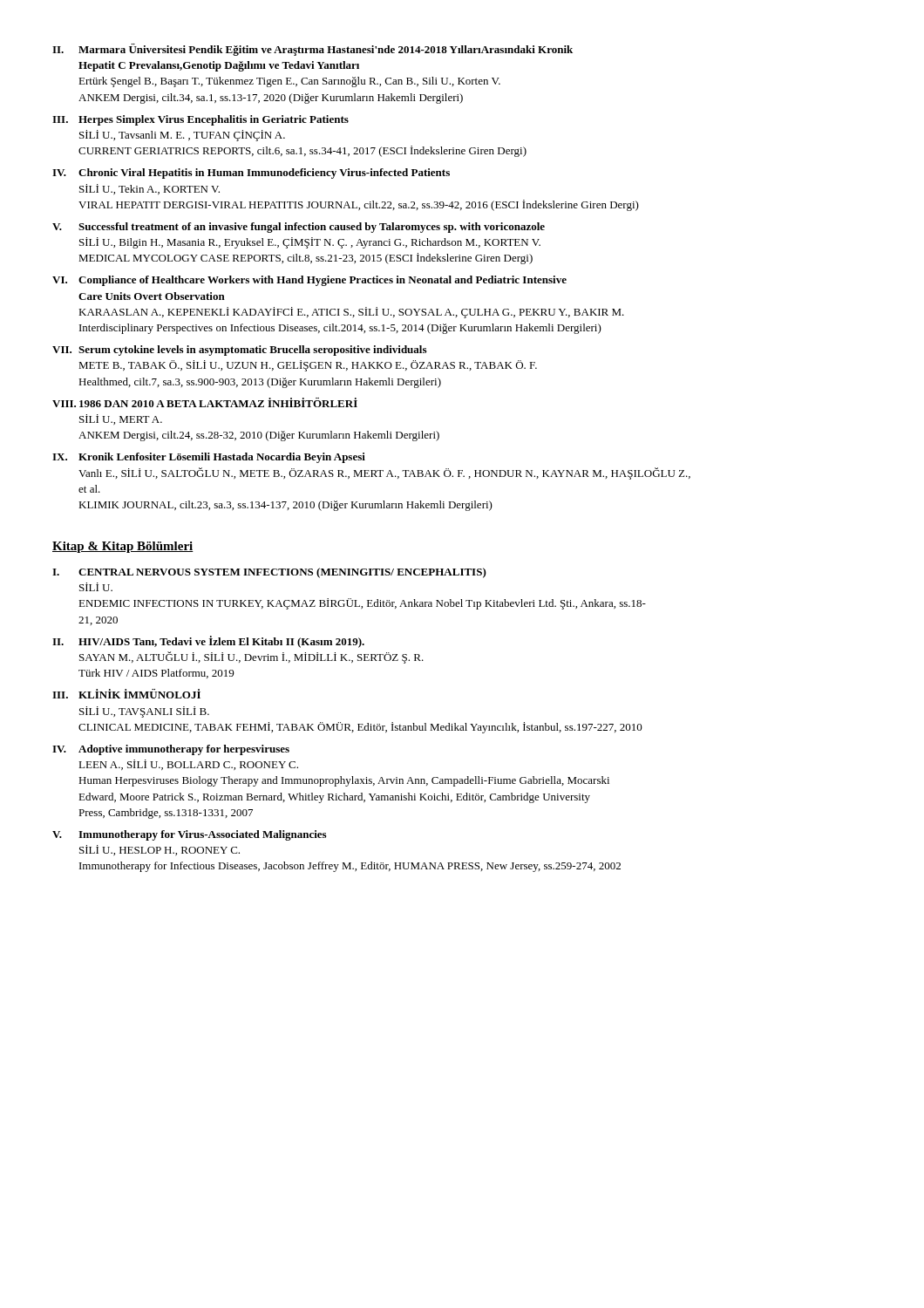Select the element starting "III. Herpes Simplex Virus Encephalitis in Geriatric"
924x1308 pixels.
(x=200, y=120)
